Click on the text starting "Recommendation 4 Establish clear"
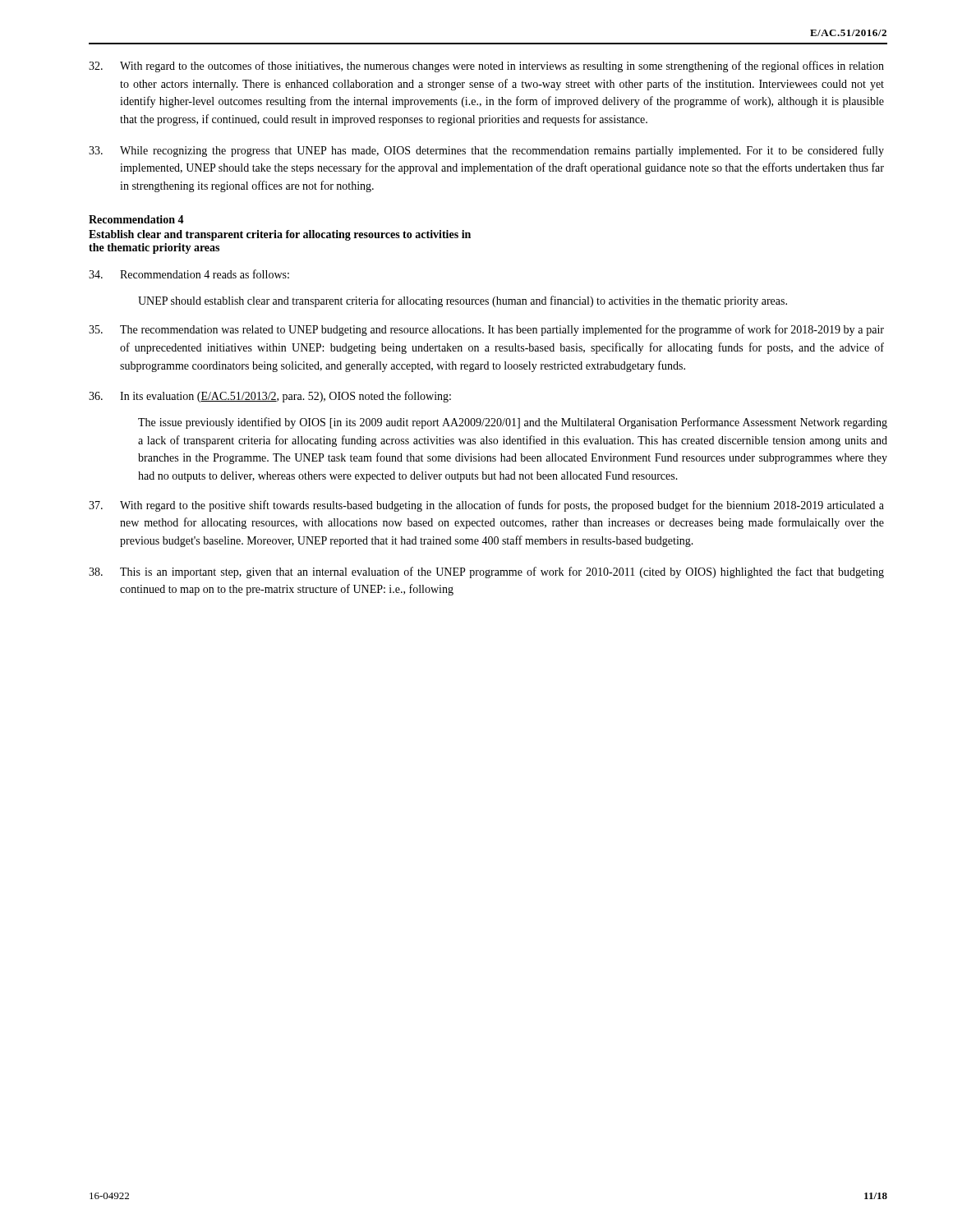953x1232 pixels. point(136,219)
